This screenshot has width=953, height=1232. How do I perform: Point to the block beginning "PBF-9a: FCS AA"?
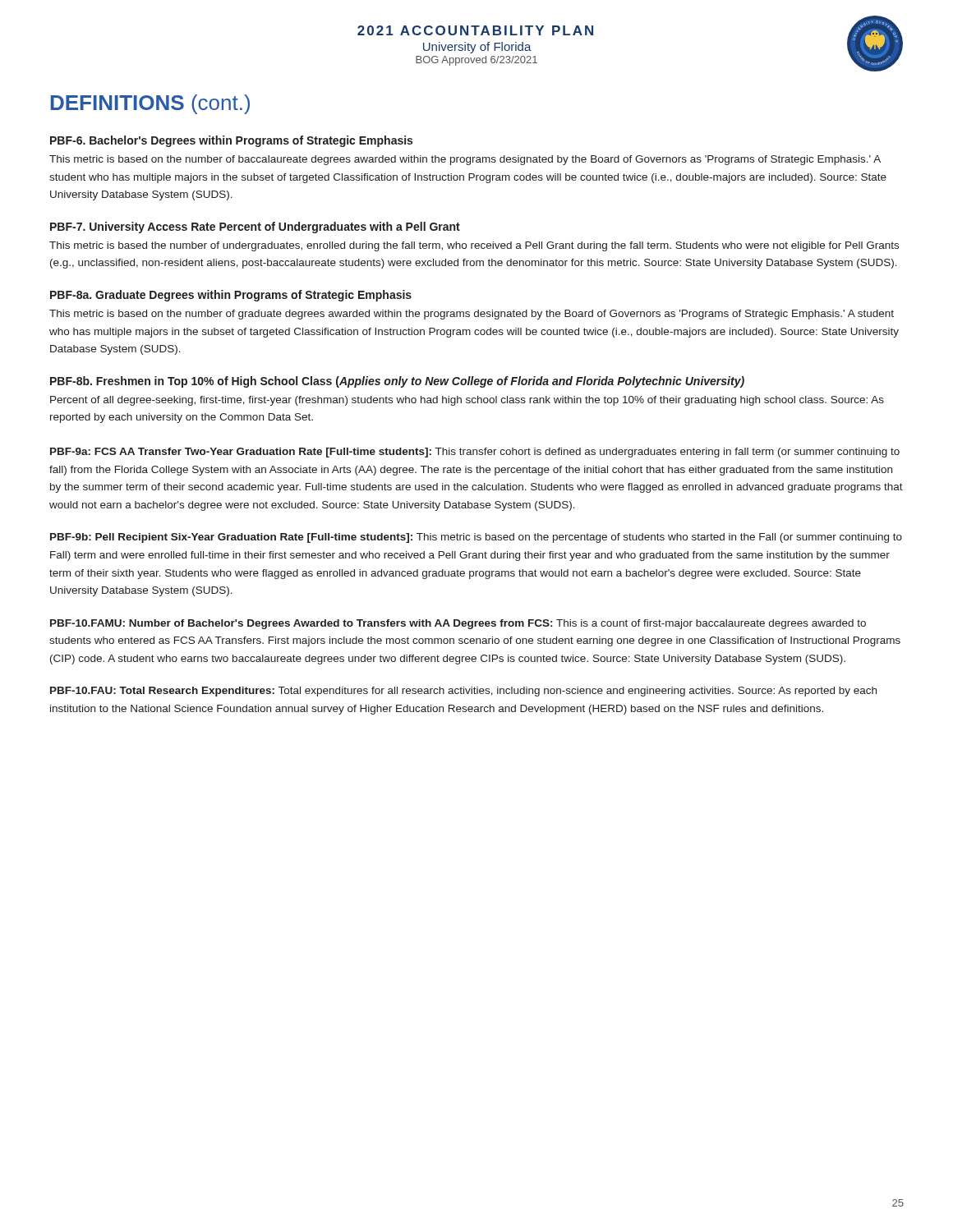[x=476, y=478]
